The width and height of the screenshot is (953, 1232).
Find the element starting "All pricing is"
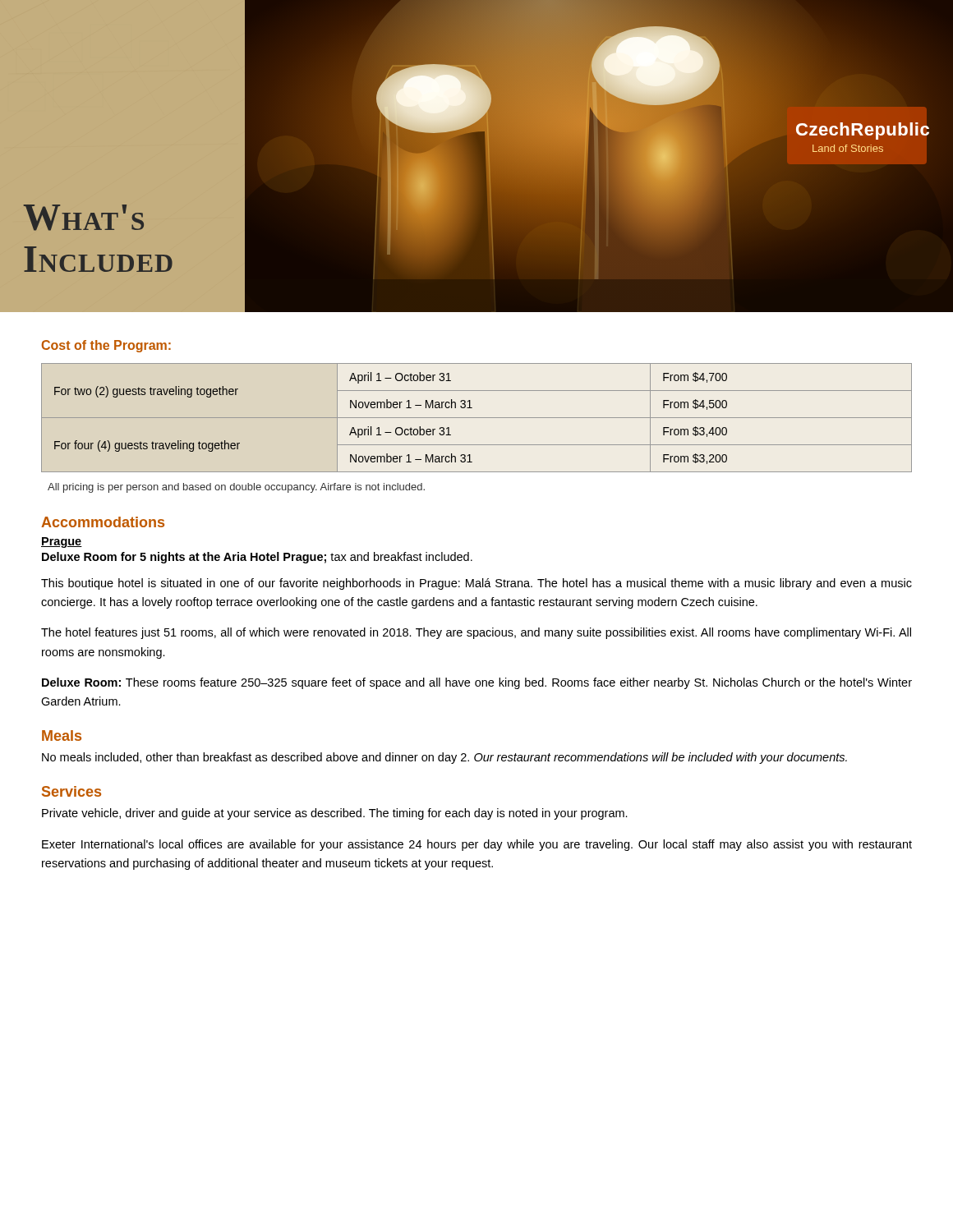tap(237, 487)
